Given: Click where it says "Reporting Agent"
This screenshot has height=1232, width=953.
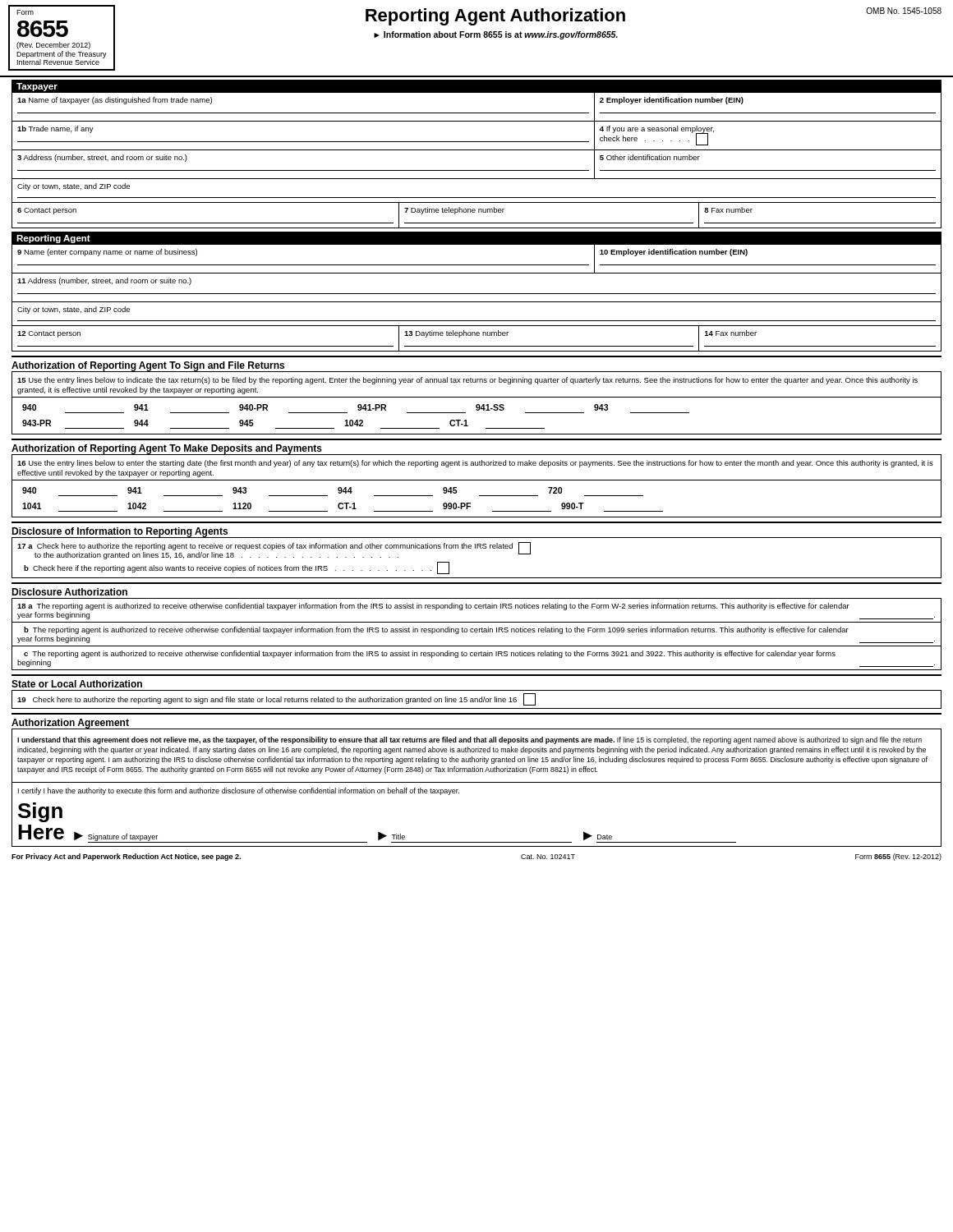Looking at the screenshot, I should click(53, 239).
